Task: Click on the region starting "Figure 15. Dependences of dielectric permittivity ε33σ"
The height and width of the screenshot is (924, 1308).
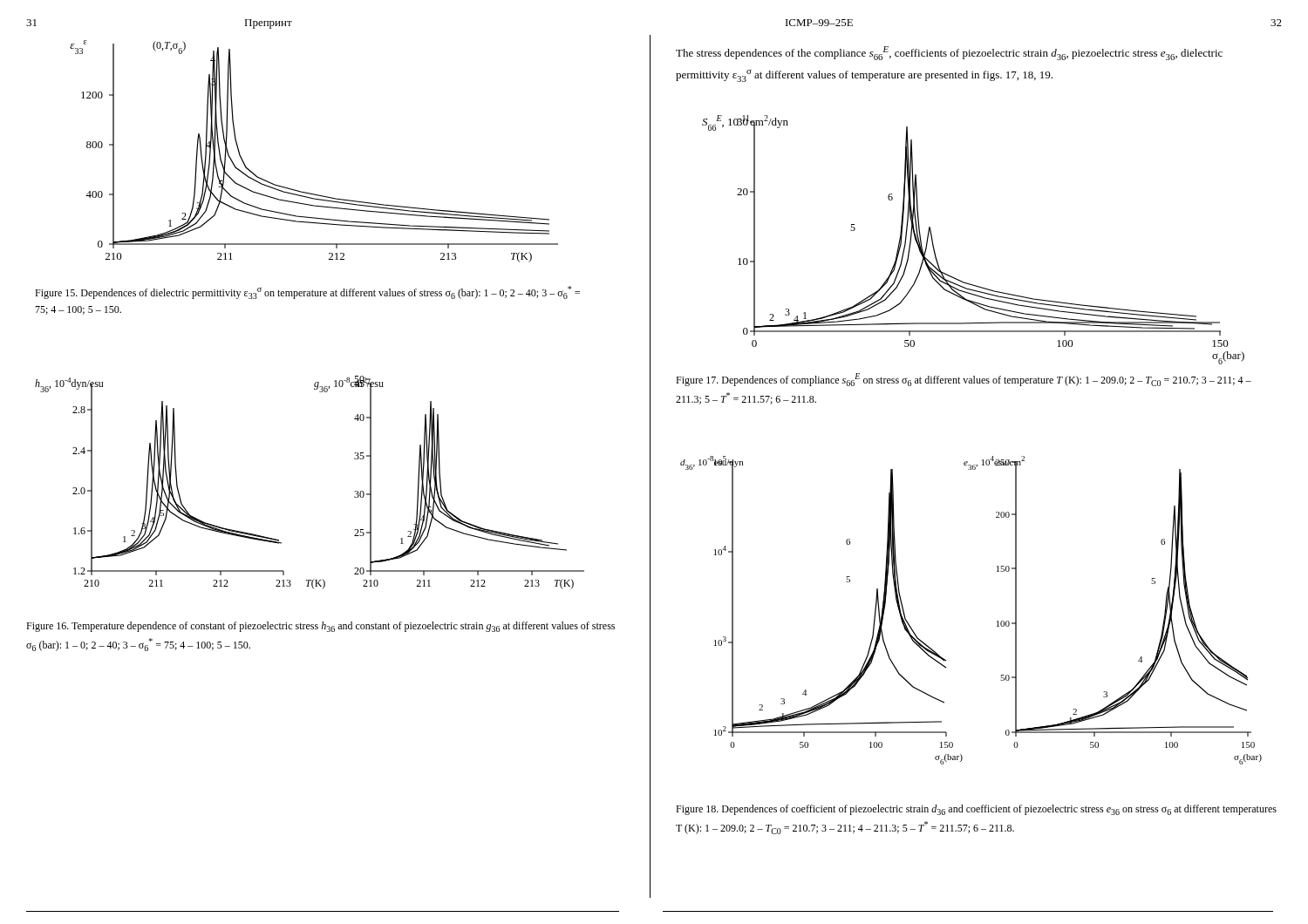Action: [x=308, y=300]
